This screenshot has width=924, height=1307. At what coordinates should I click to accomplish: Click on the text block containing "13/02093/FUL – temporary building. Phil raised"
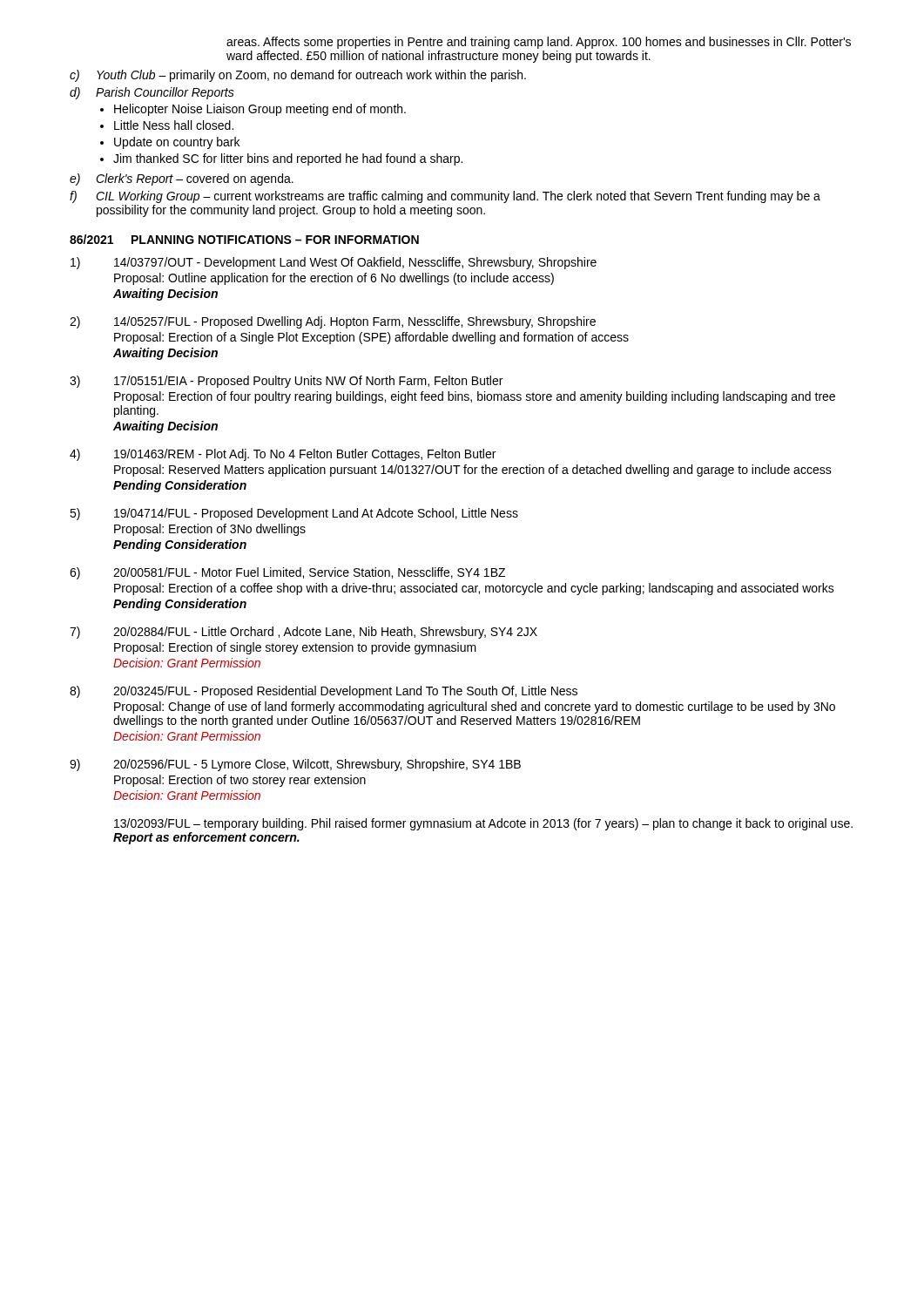click(x=483, y=830)
